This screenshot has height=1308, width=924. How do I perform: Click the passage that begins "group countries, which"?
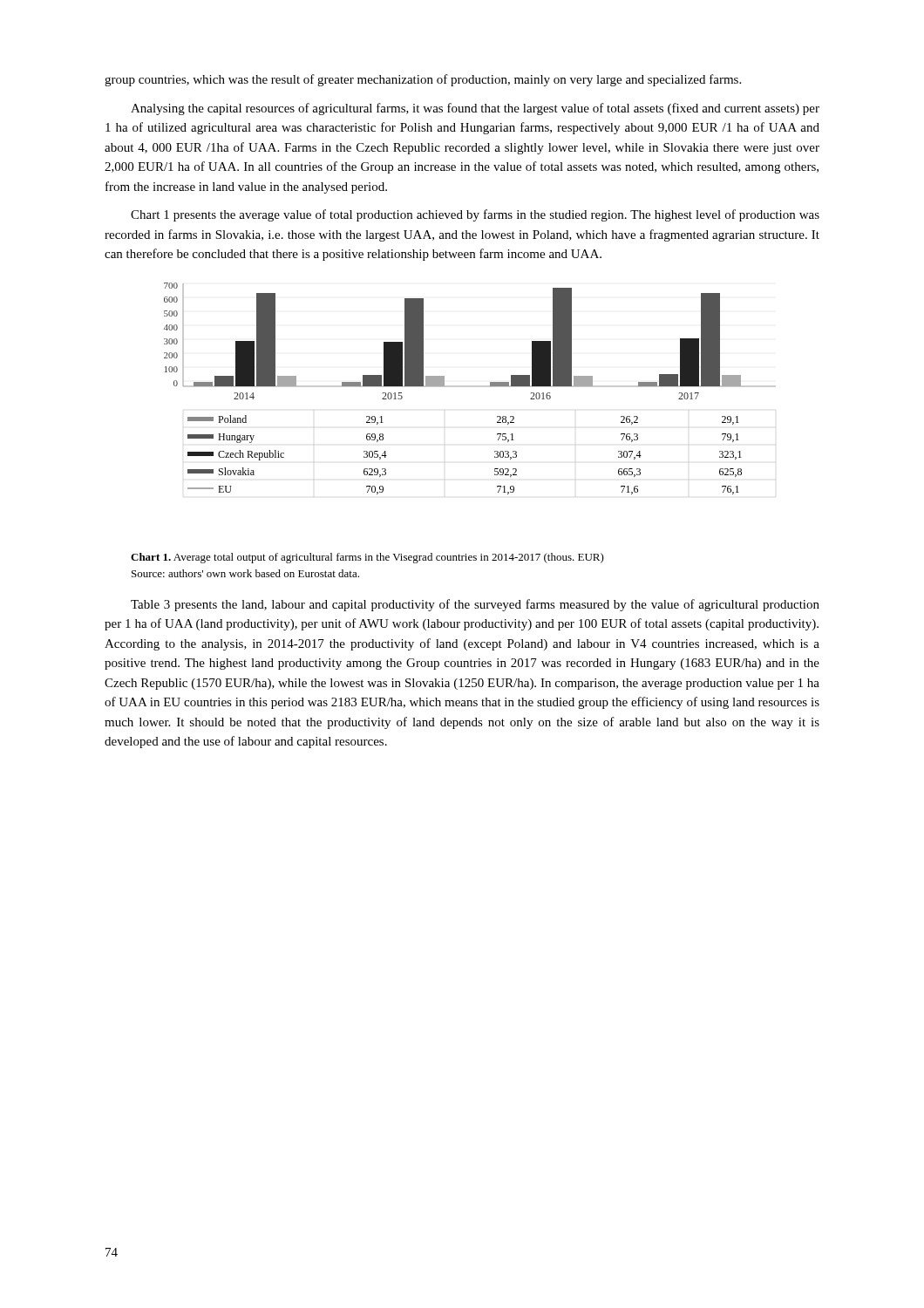click(462, 80)
